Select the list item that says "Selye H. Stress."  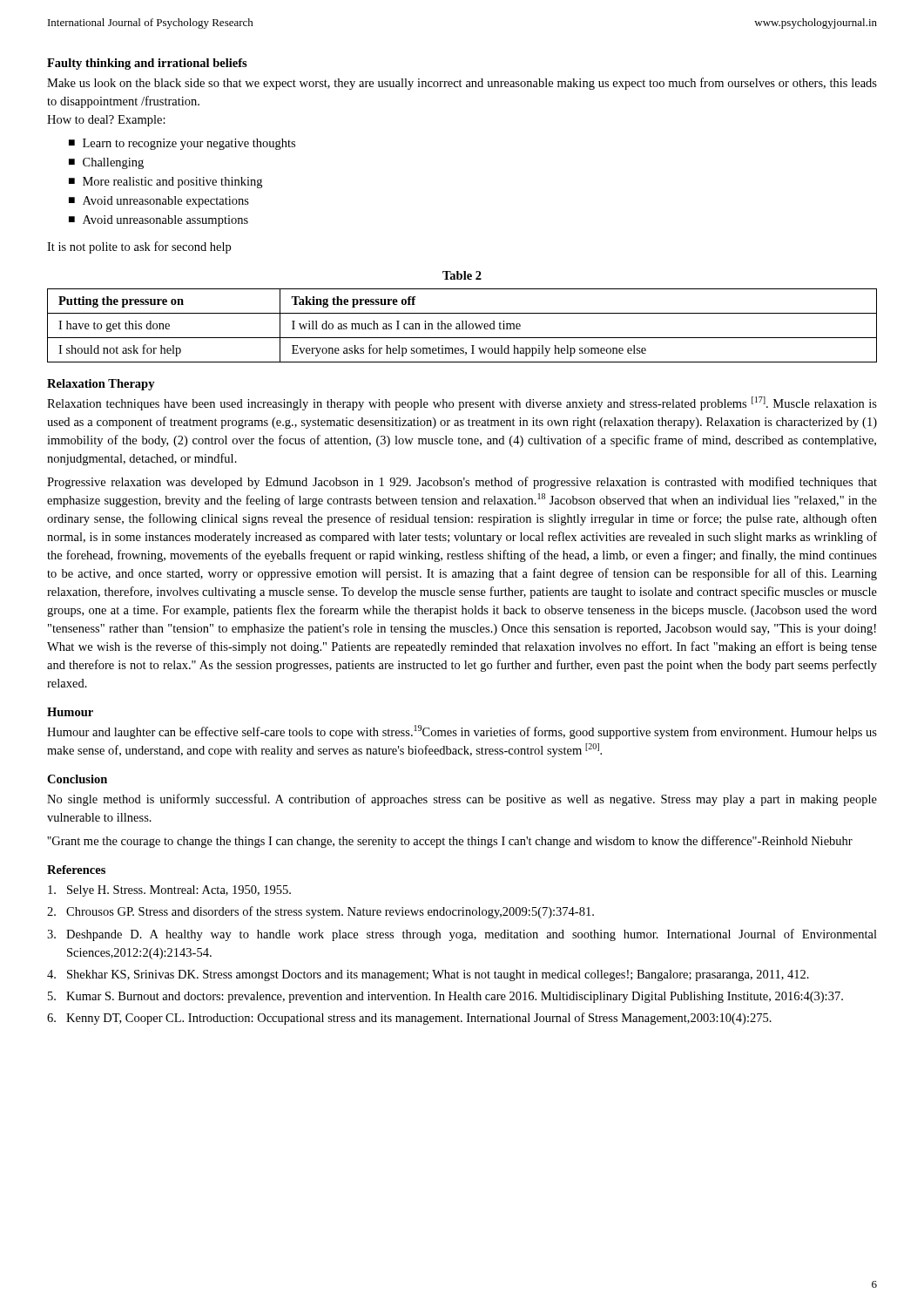coord(169,890)
